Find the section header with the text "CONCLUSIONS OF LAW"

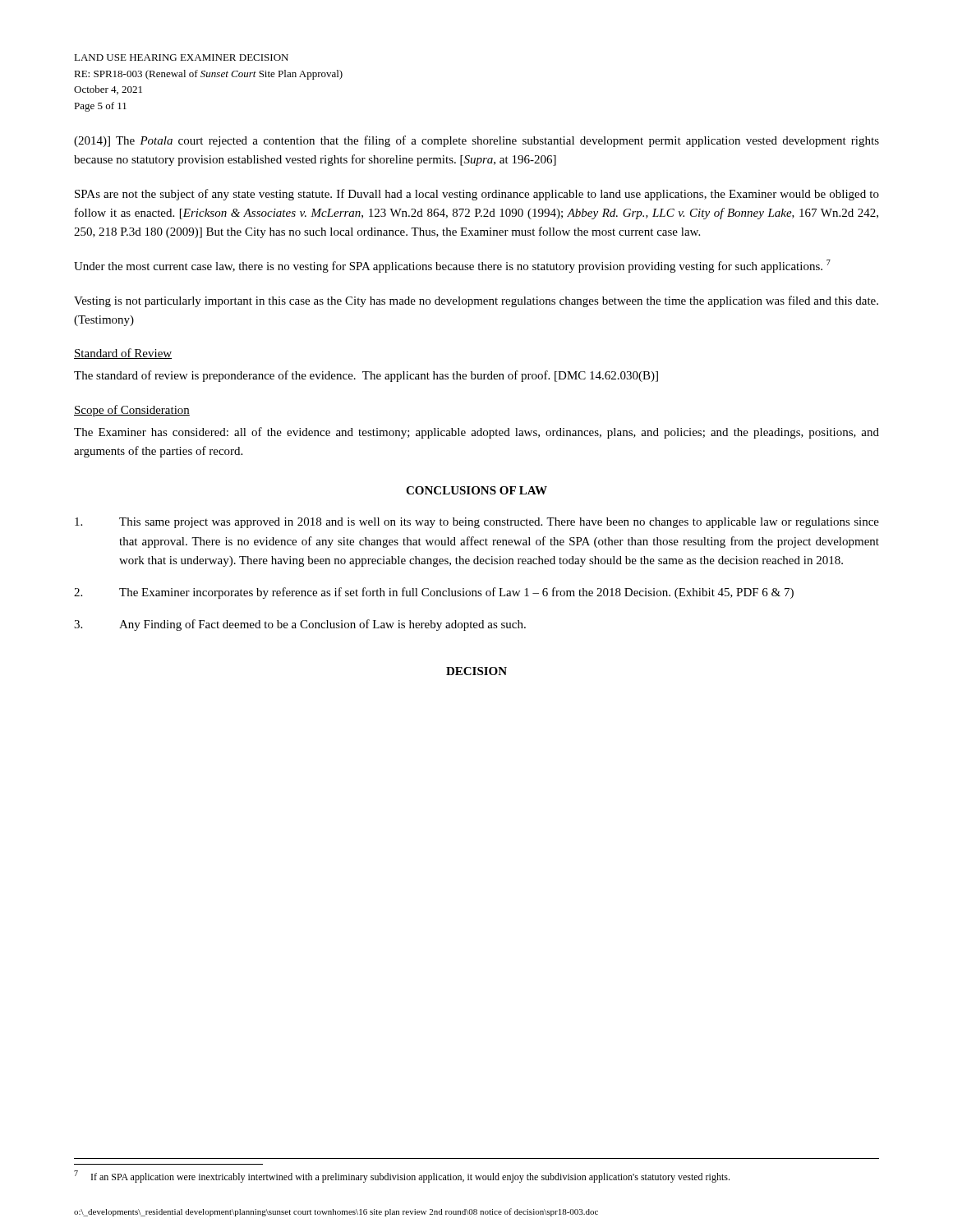pos(476,491)
